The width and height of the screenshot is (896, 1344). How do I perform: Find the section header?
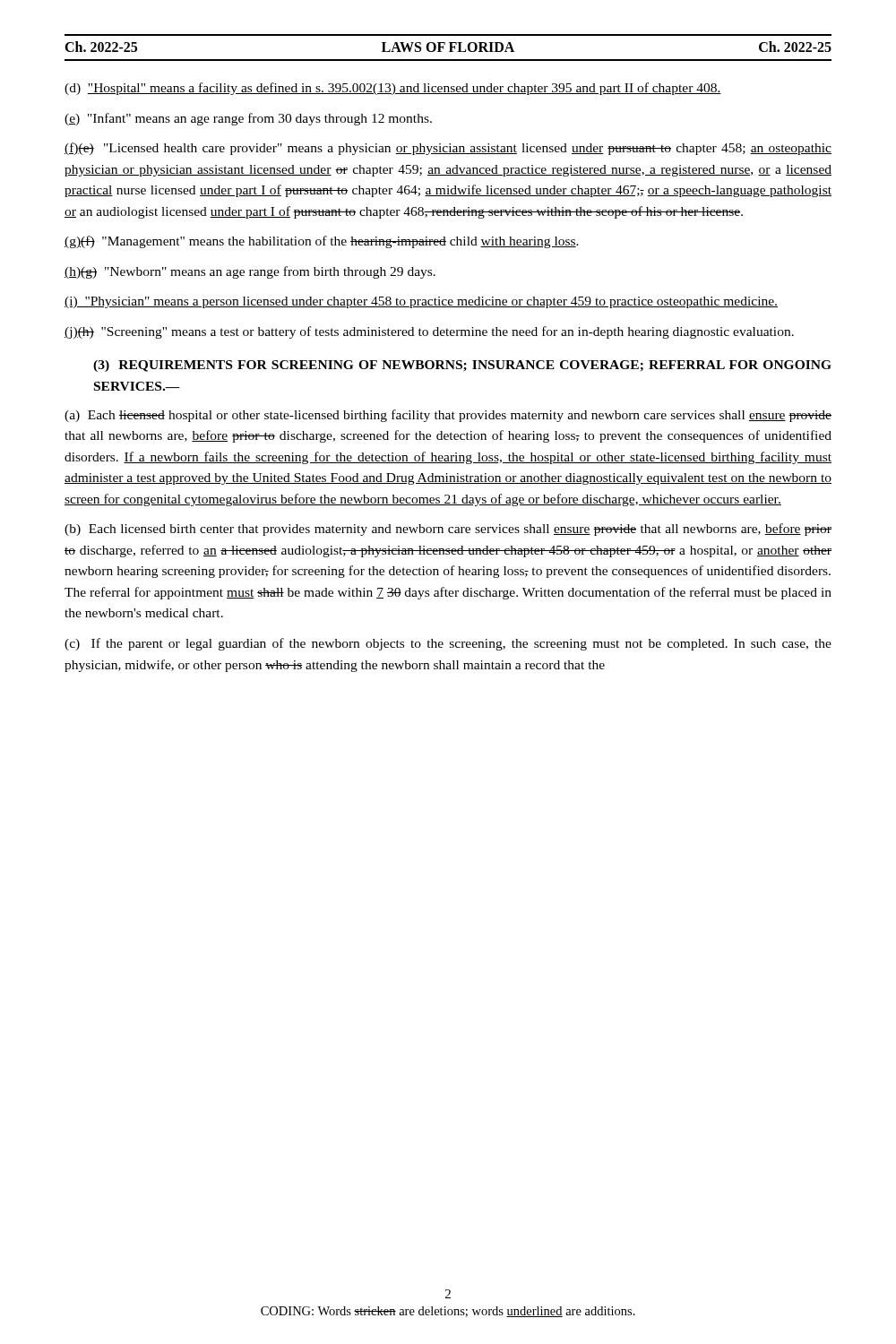coord(462,375)
